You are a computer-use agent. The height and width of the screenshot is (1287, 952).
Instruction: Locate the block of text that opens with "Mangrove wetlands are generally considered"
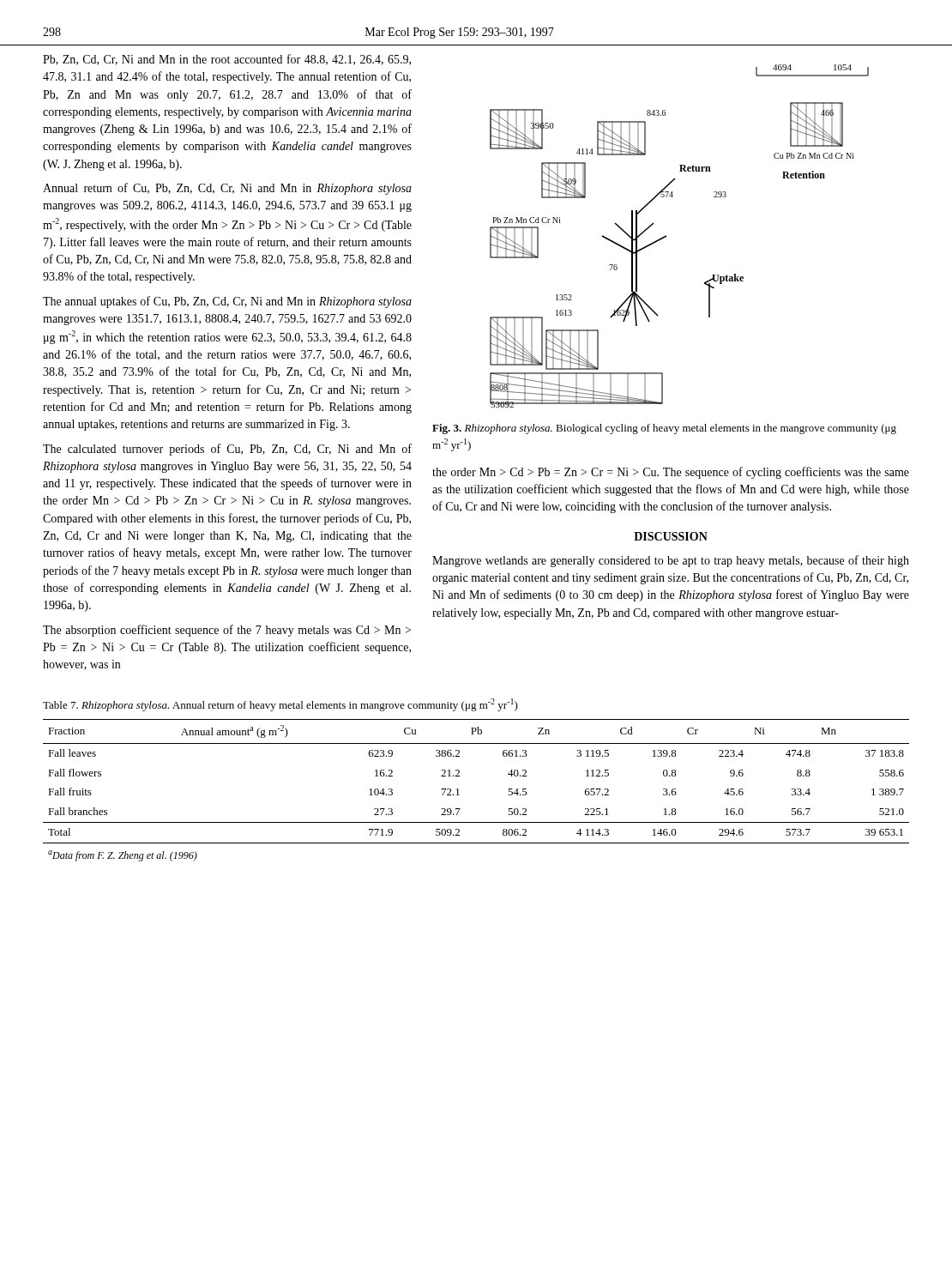[x=671, y=587]
